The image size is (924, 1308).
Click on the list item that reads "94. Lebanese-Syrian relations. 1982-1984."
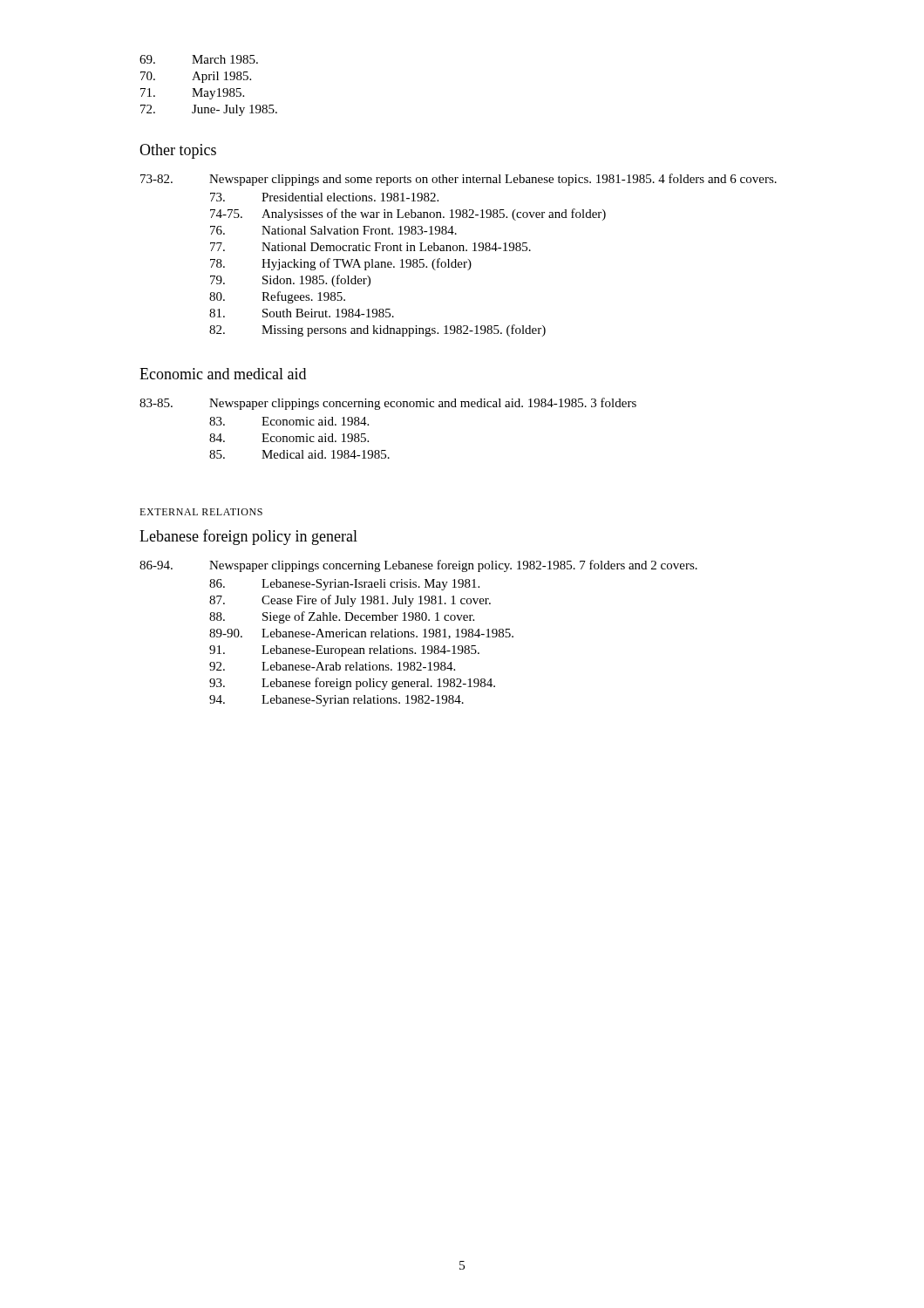tap(336, 701)
